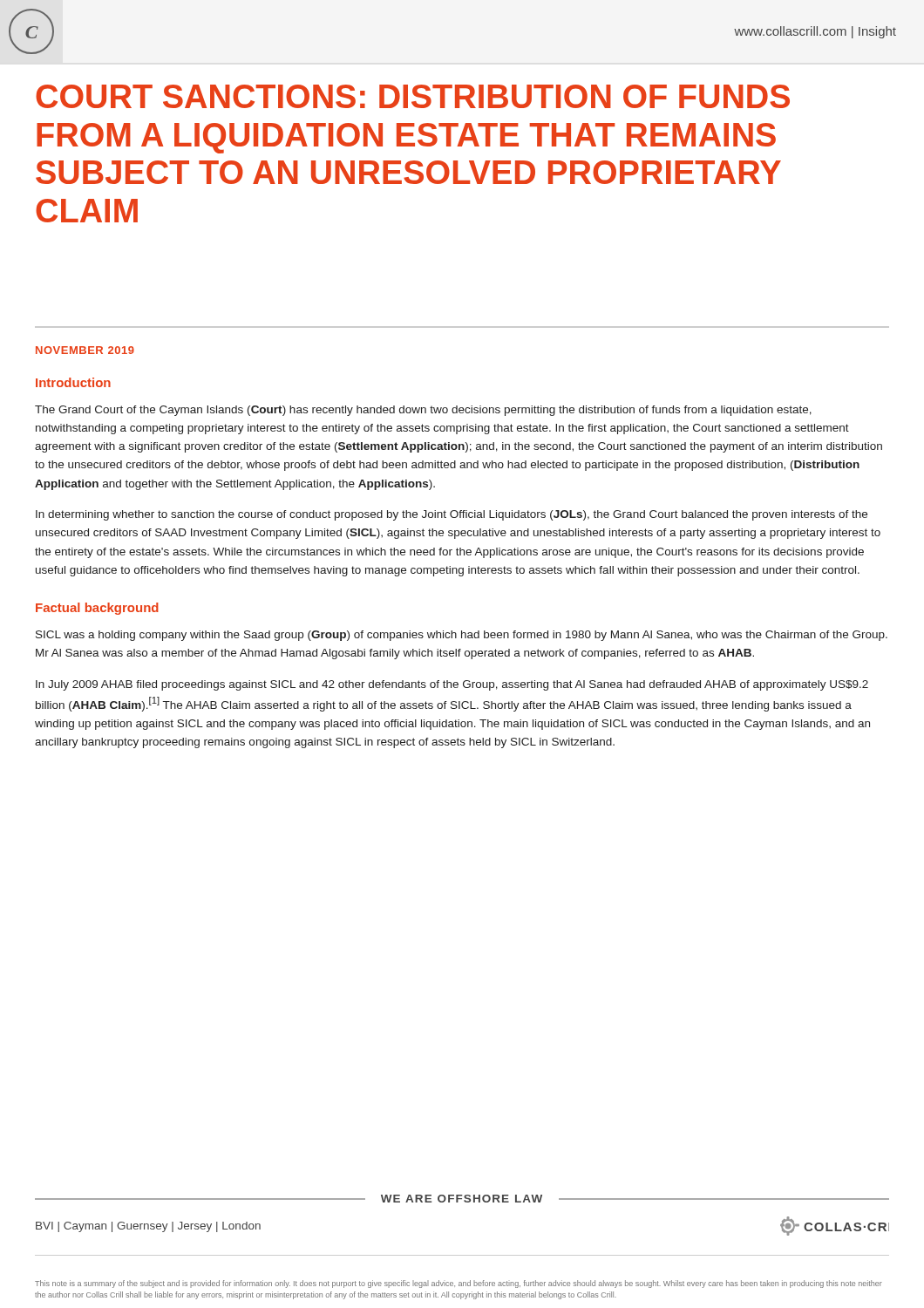Point to the element starting "In determining whether to sanction"
Image resolution: width=924 pixels, height=1308 pixels.
[x=458, y=542]
